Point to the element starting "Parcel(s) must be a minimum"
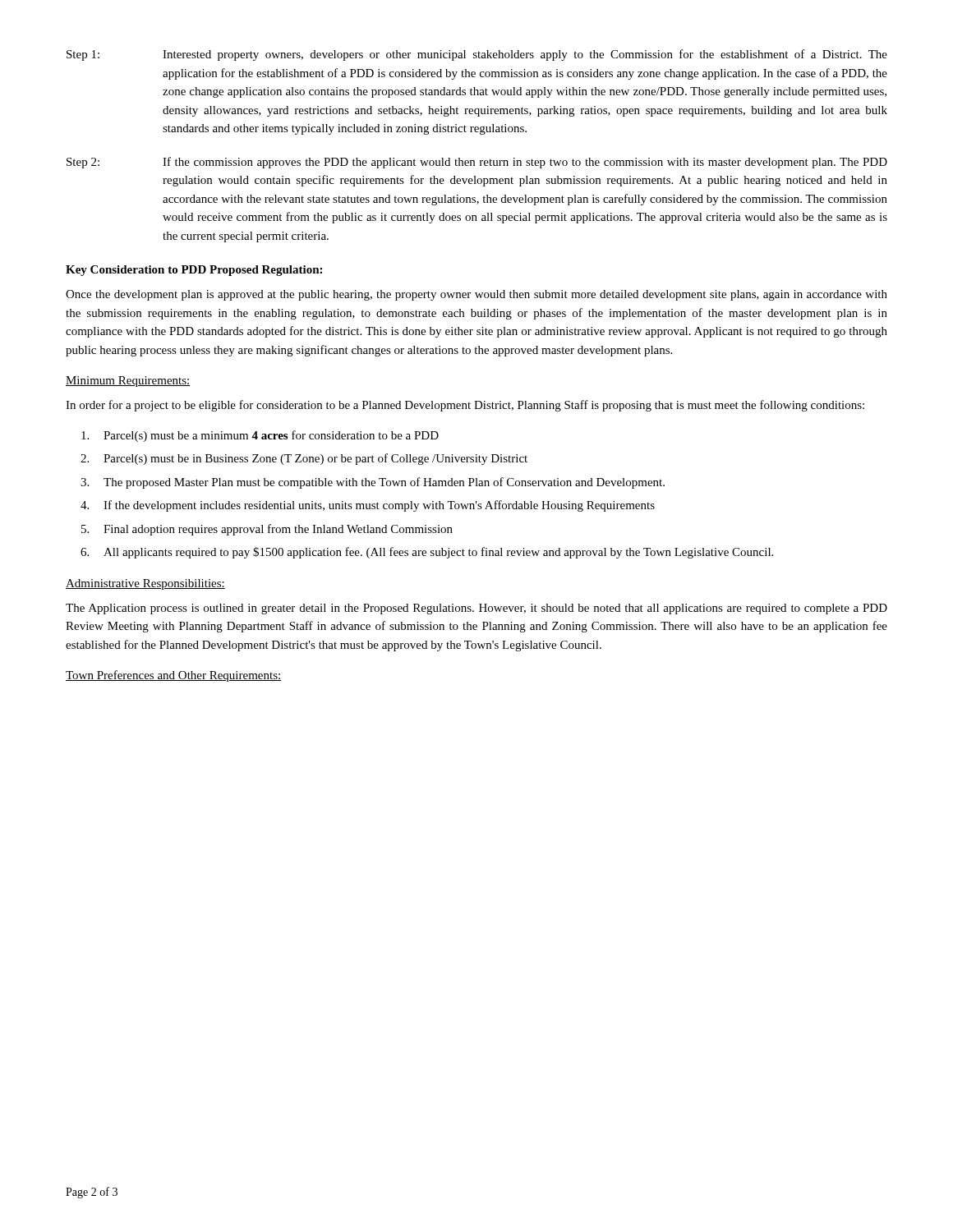This screenshot has height=1232, width=953. [260, 436]
